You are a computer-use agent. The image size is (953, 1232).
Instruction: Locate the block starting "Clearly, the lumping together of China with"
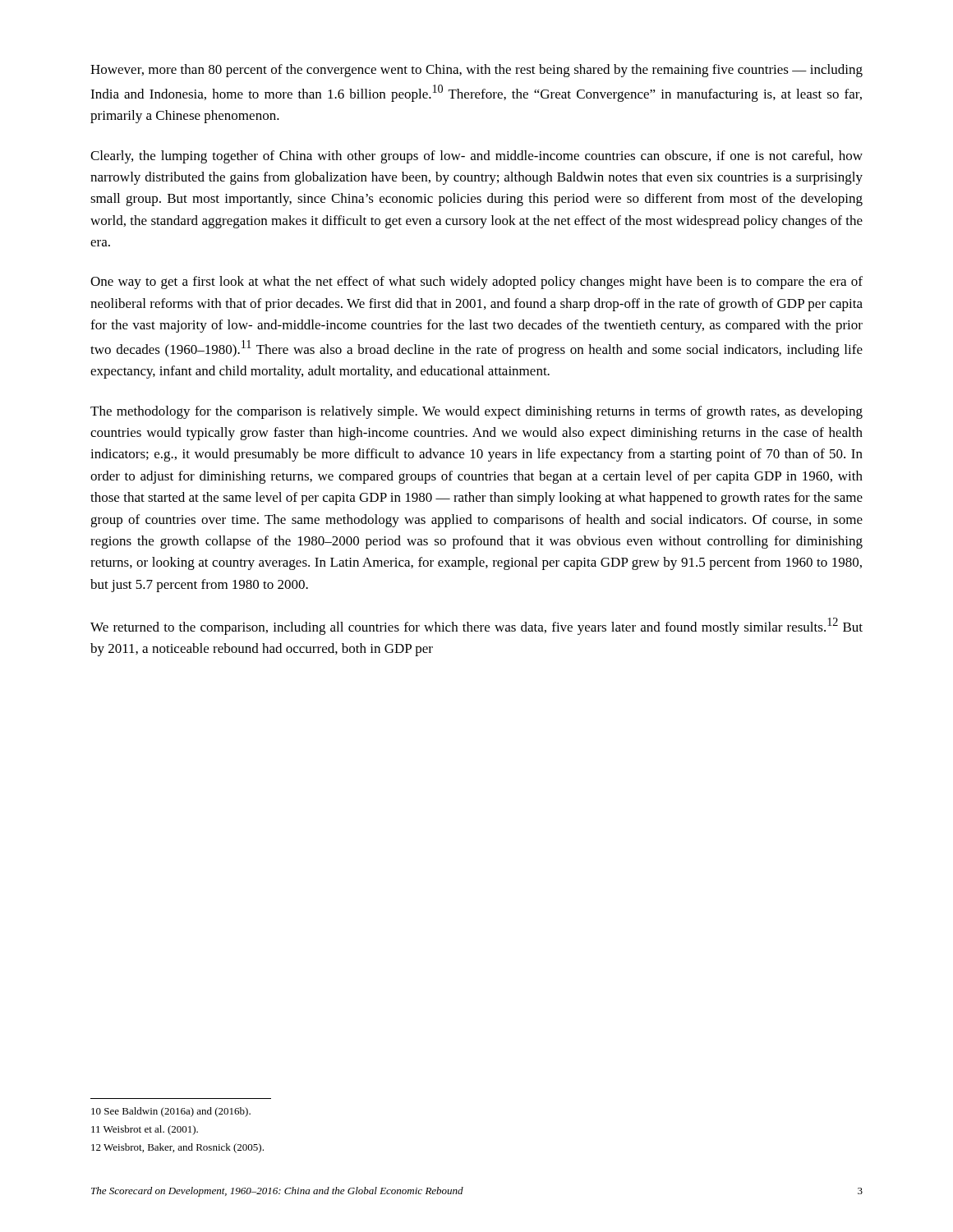point(476,199)
